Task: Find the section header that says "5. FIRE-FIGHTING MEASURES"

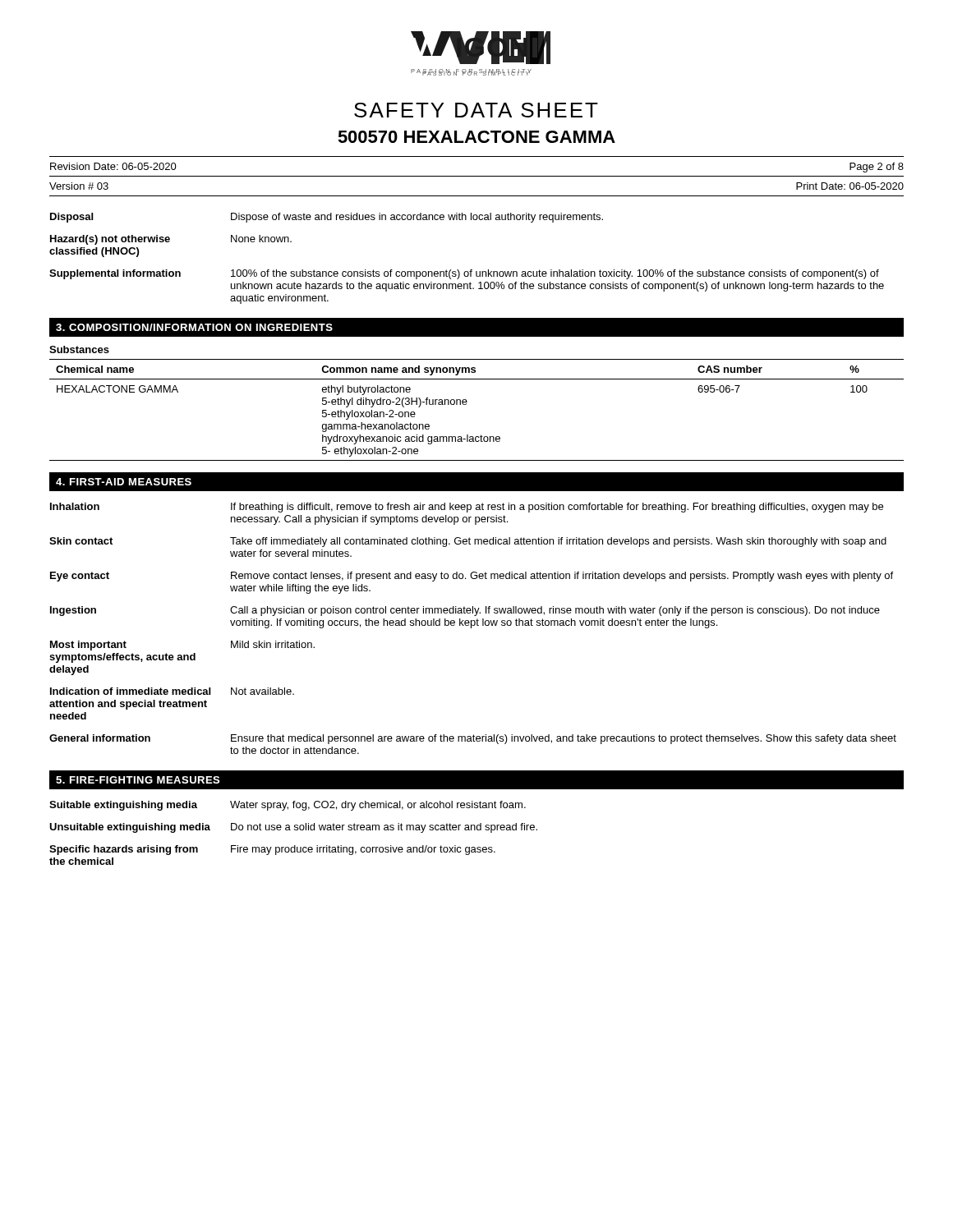Action: point(138,780)
